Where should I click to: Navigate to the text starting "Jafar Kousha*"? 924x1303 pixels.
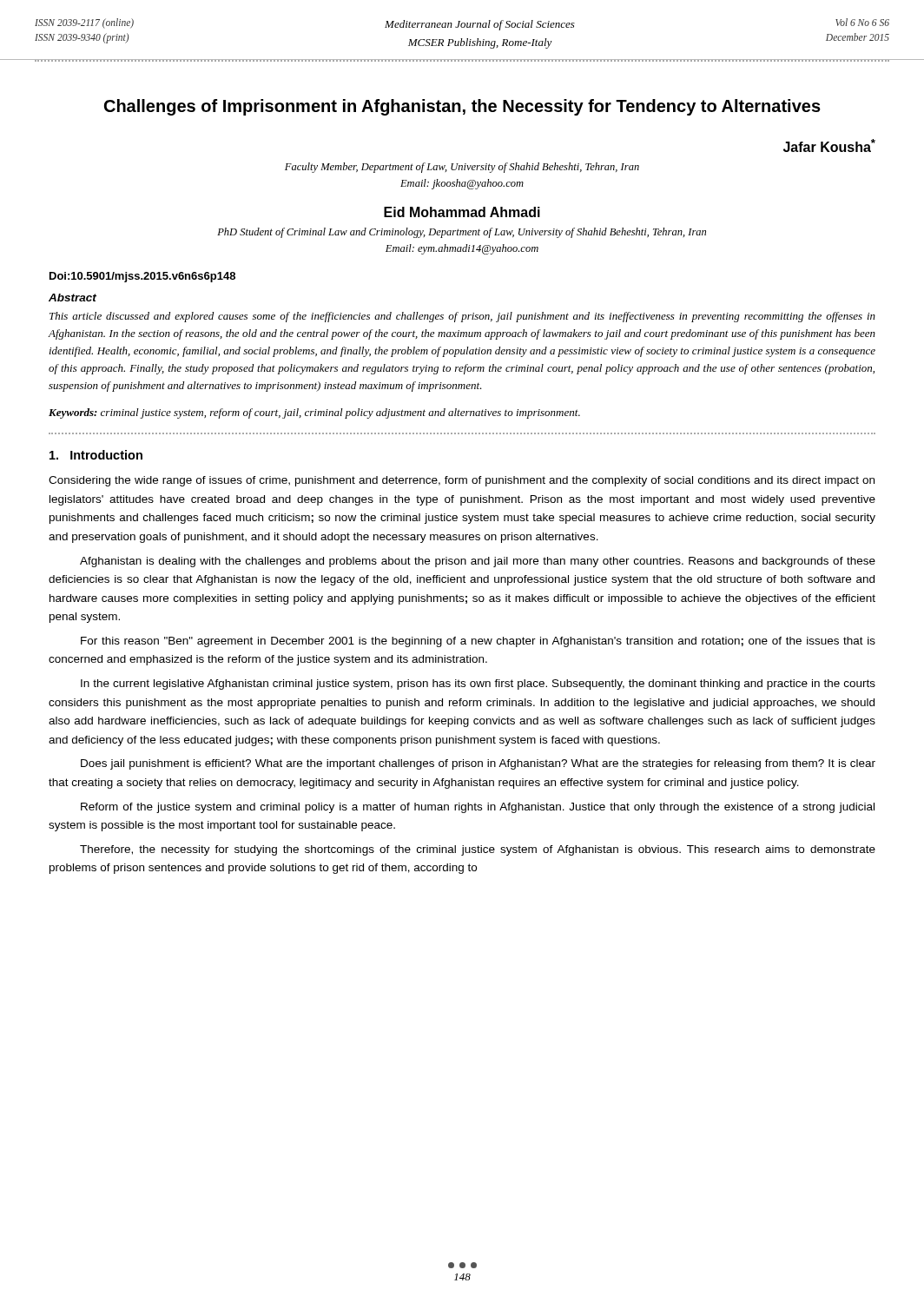(x=829, y=145)
